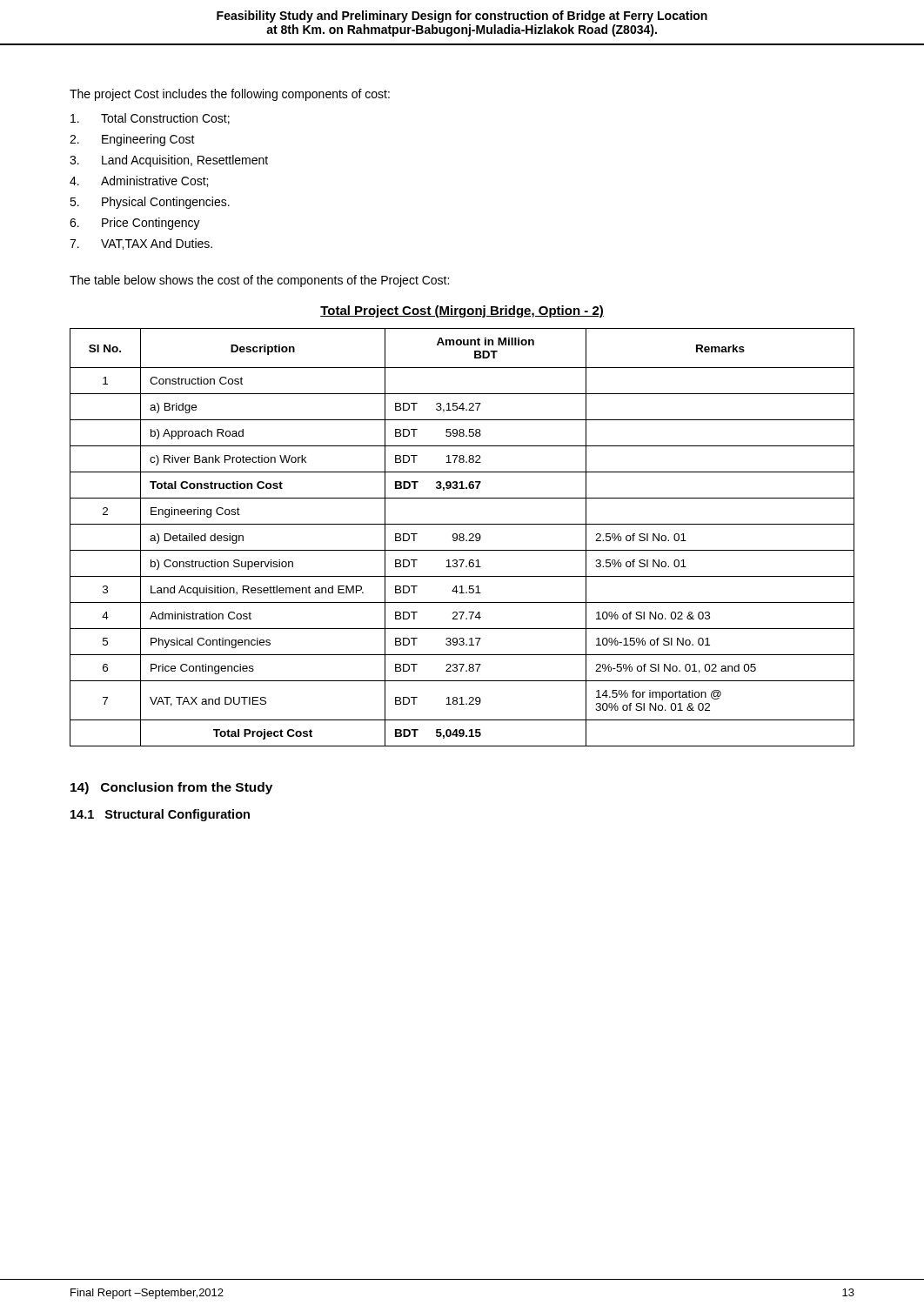Where does it say "7. VAT,TAX And Duties."?
The height and width of the screenshot is (1305, 924).
coord(141,244)
